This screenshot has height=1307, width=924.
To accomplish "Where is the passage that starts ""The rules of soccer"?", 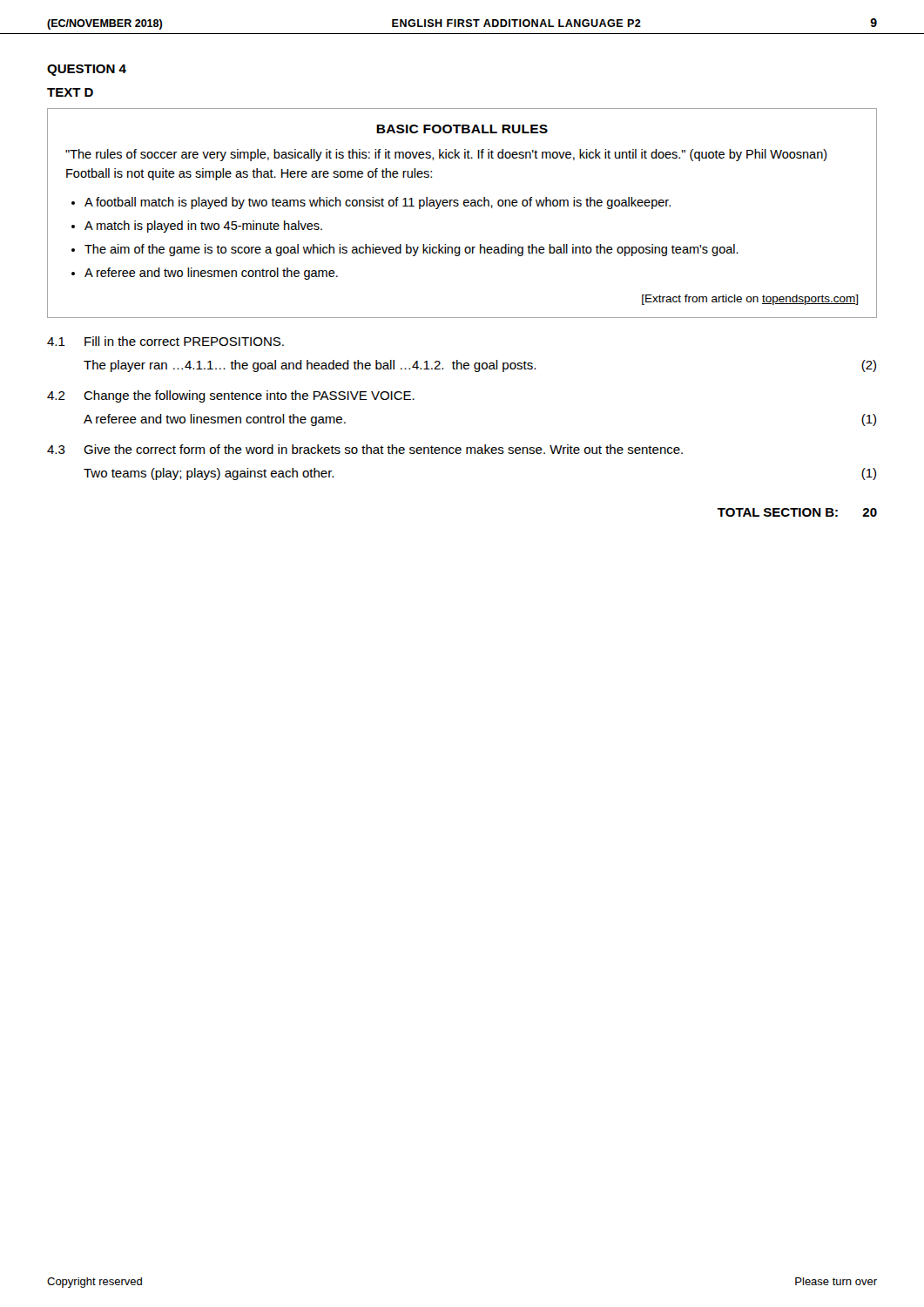I will (x=446, y=164).
